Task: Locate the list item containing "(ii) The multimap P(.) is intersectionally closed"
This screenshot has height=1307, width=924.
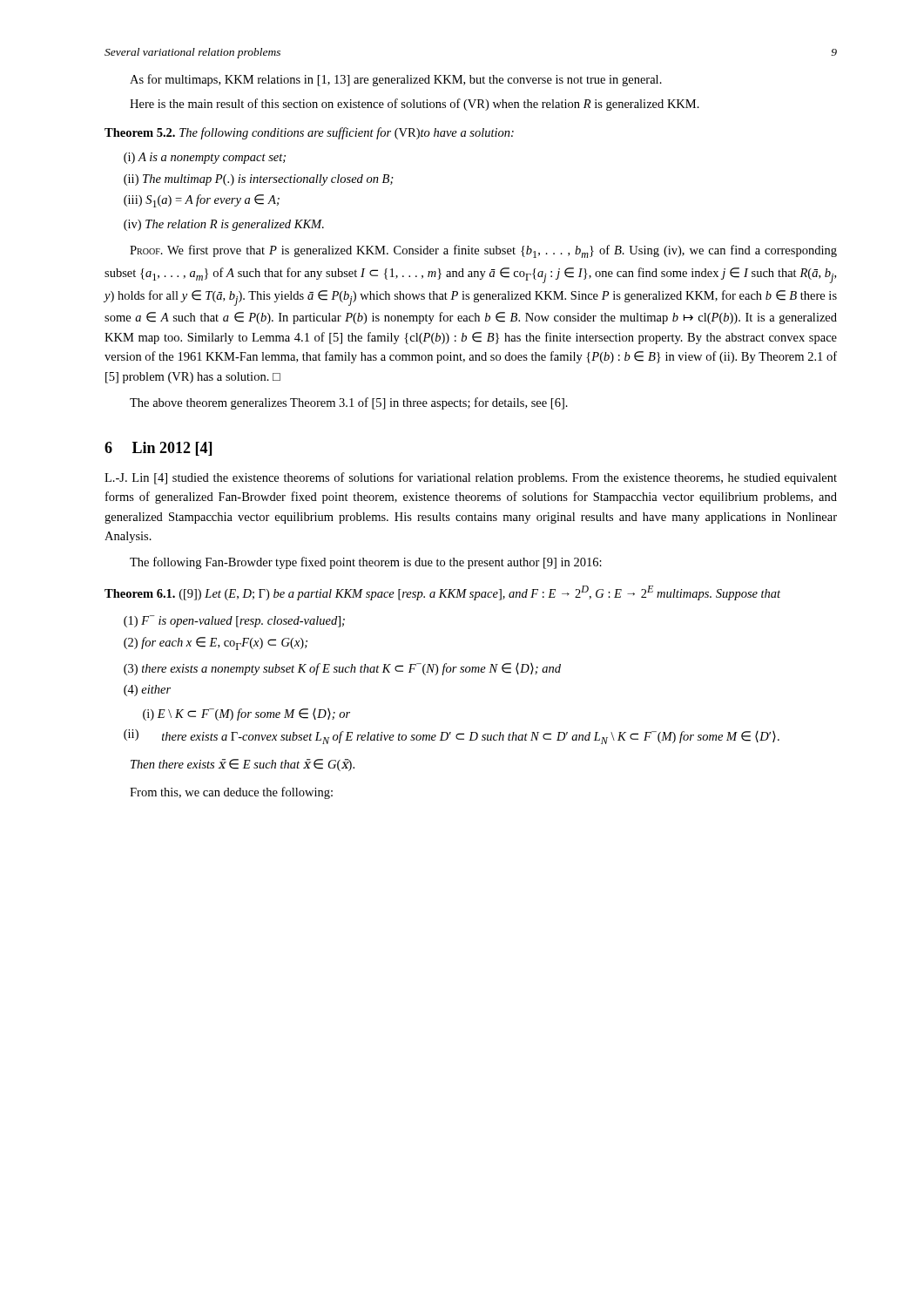Action: click(x=259, y=178)
